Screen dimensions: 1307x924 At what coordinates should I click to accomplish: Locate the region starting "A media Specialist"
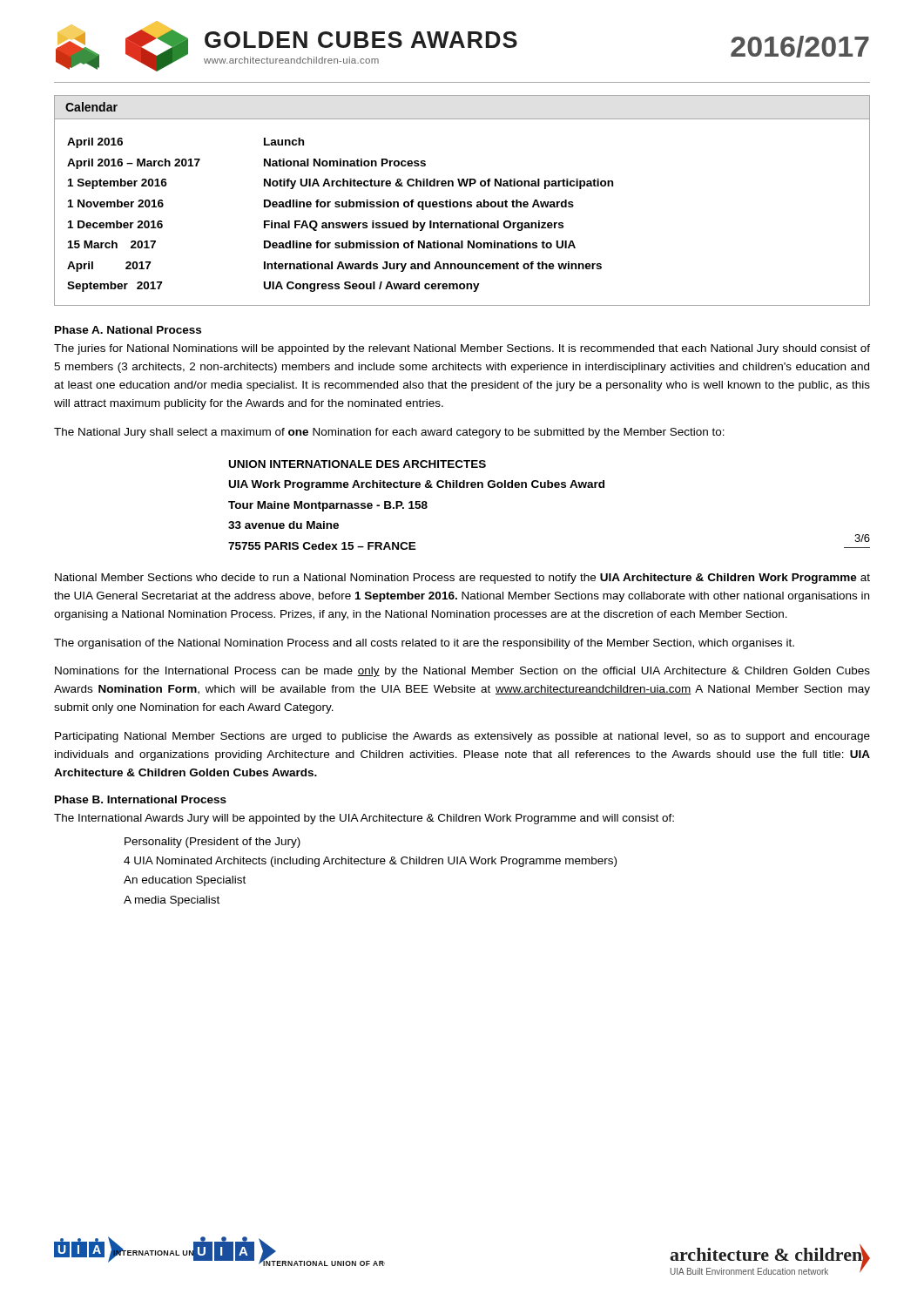coord(172,899)
